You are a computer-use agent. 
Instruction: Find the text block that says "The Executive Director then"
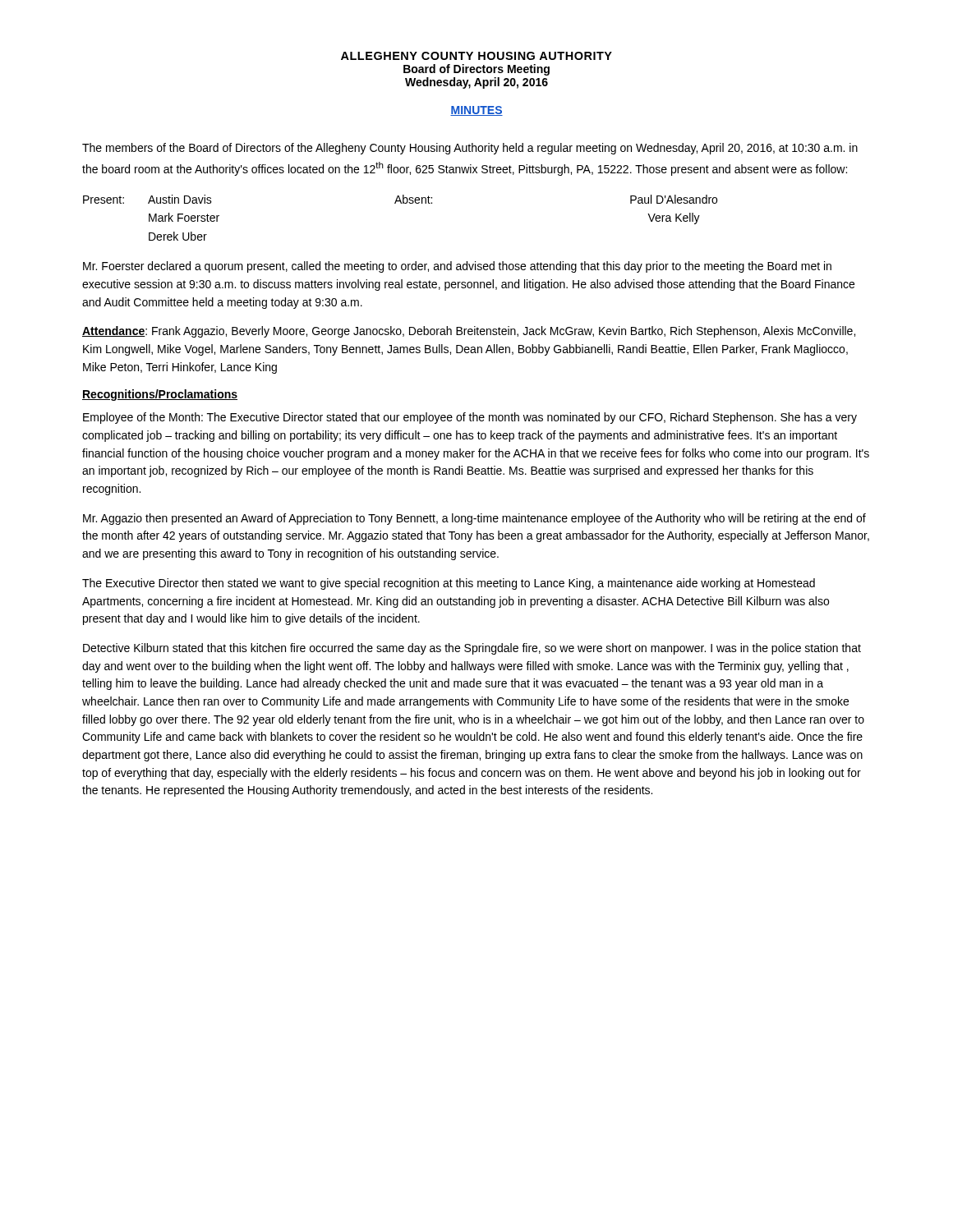[x=456, y=601]
